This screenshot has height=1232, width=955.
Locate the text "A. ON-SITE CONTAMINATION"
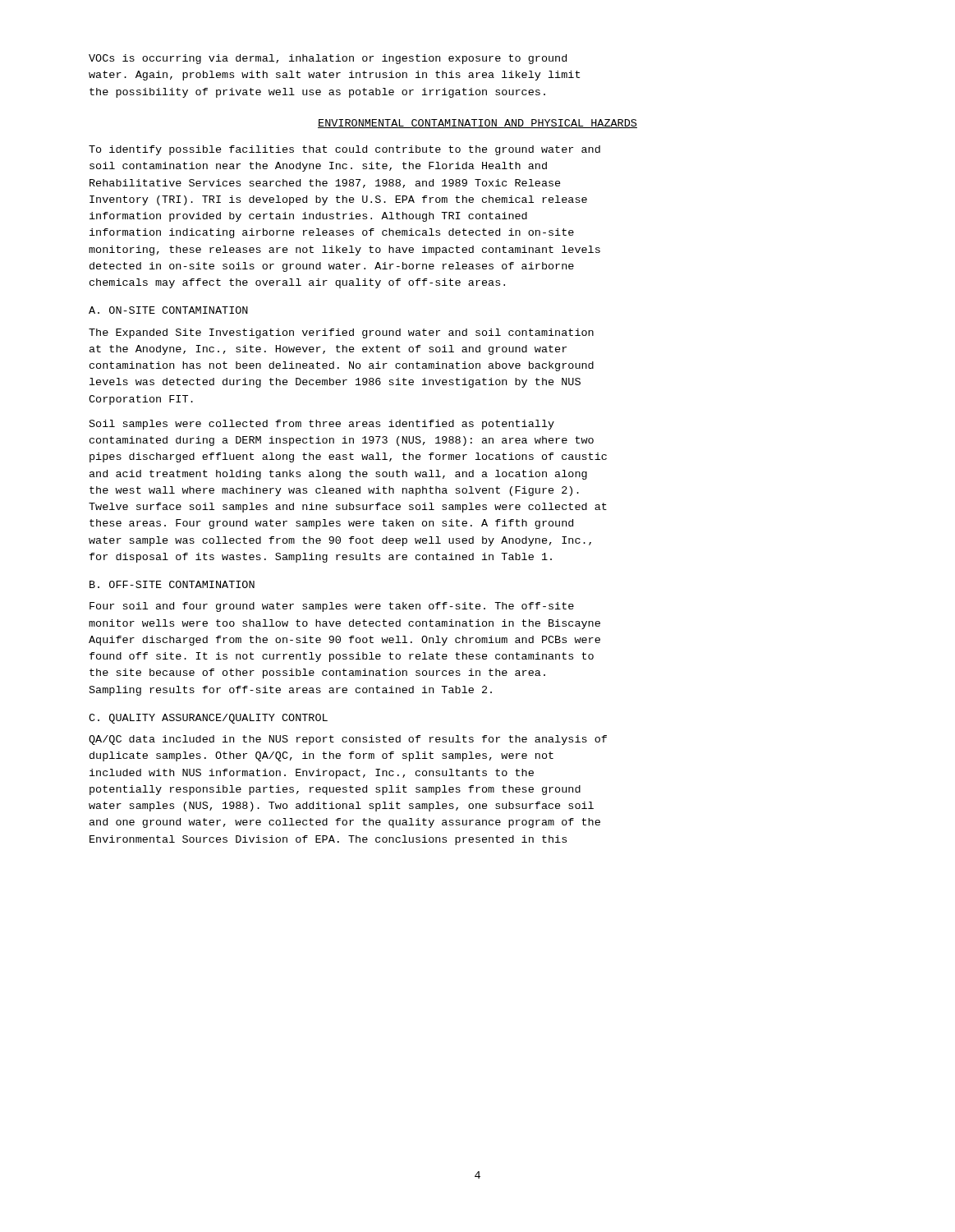169,311
